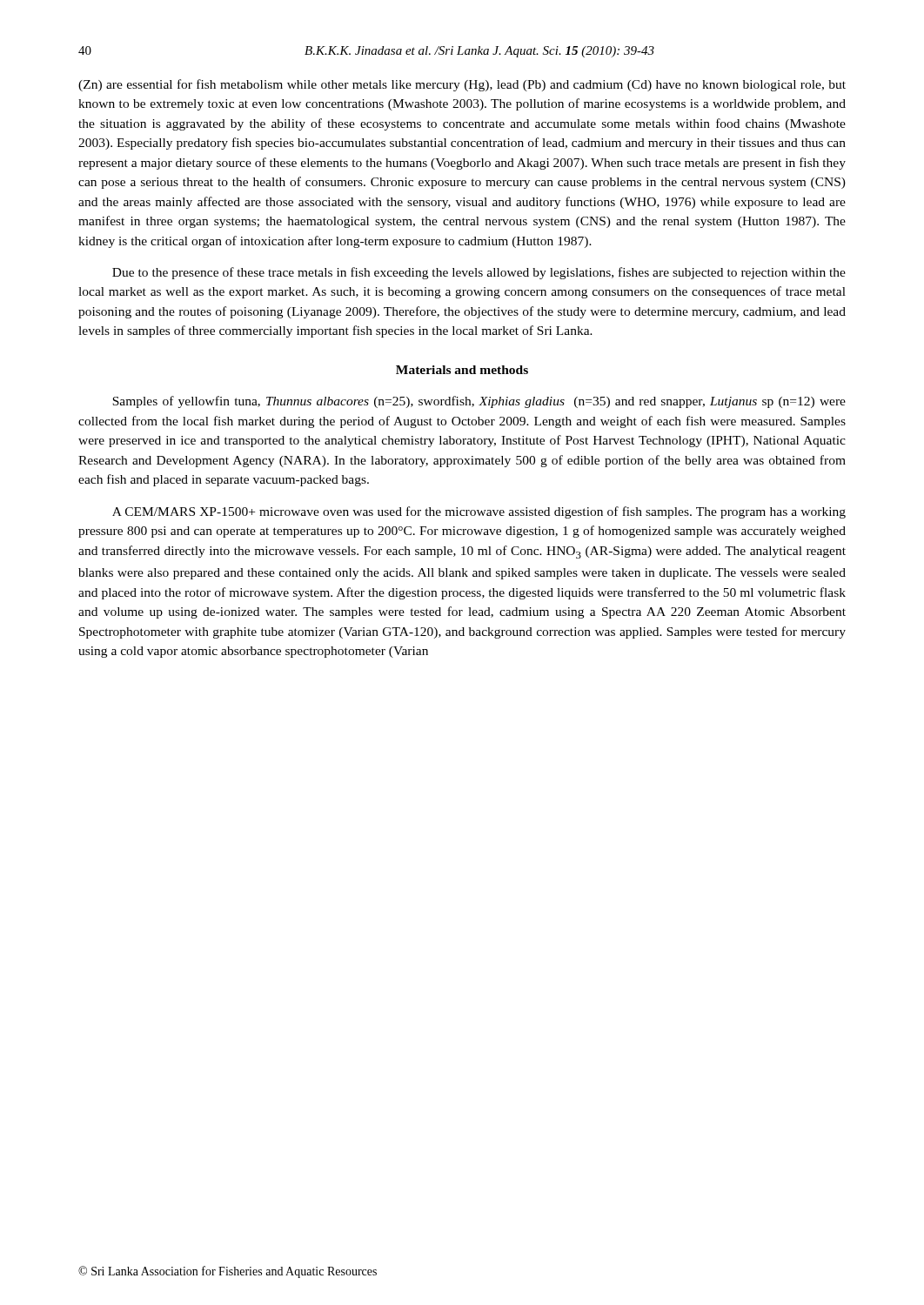Image resolution: width=924 pixels, height=1305 pixels.
Task: Find the block starting "Materials and methods"
Action: tap(462, 369)
